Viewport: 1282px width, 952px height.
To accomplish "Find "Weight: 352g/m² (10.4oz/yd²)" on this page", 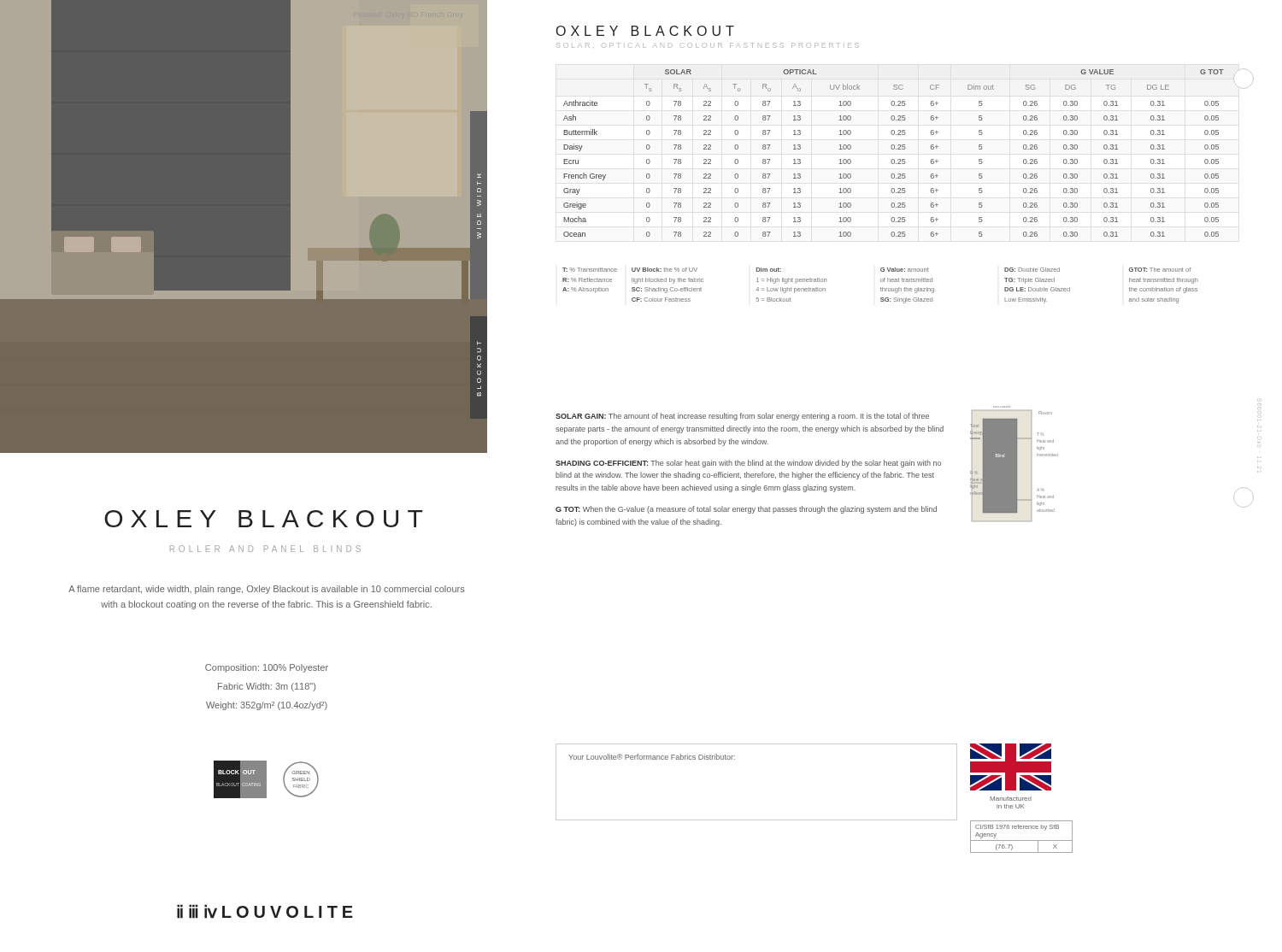I will coord(267,705).
